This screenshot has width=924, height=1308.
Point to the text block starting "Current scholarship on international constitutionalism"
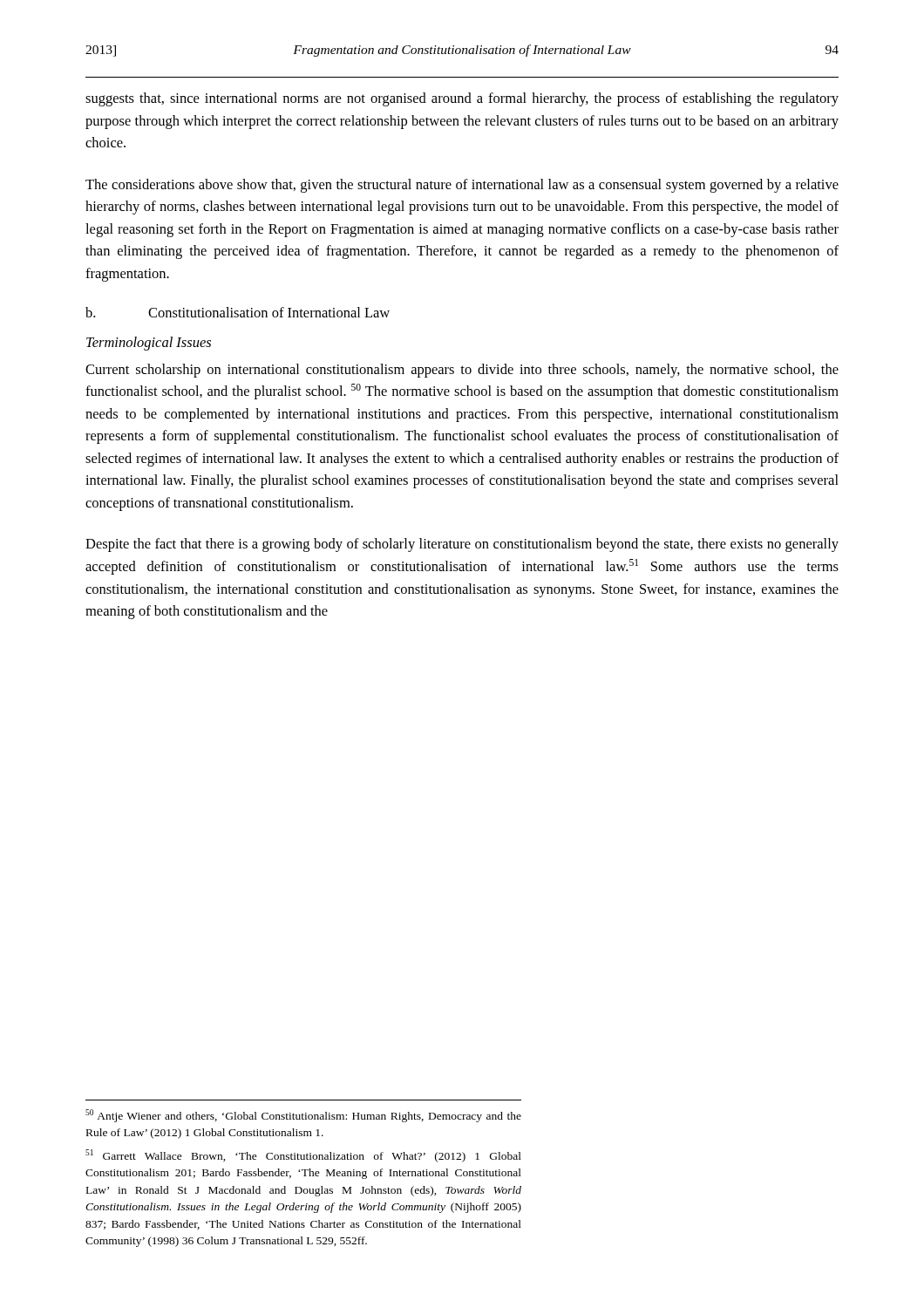tap(462, 436)
